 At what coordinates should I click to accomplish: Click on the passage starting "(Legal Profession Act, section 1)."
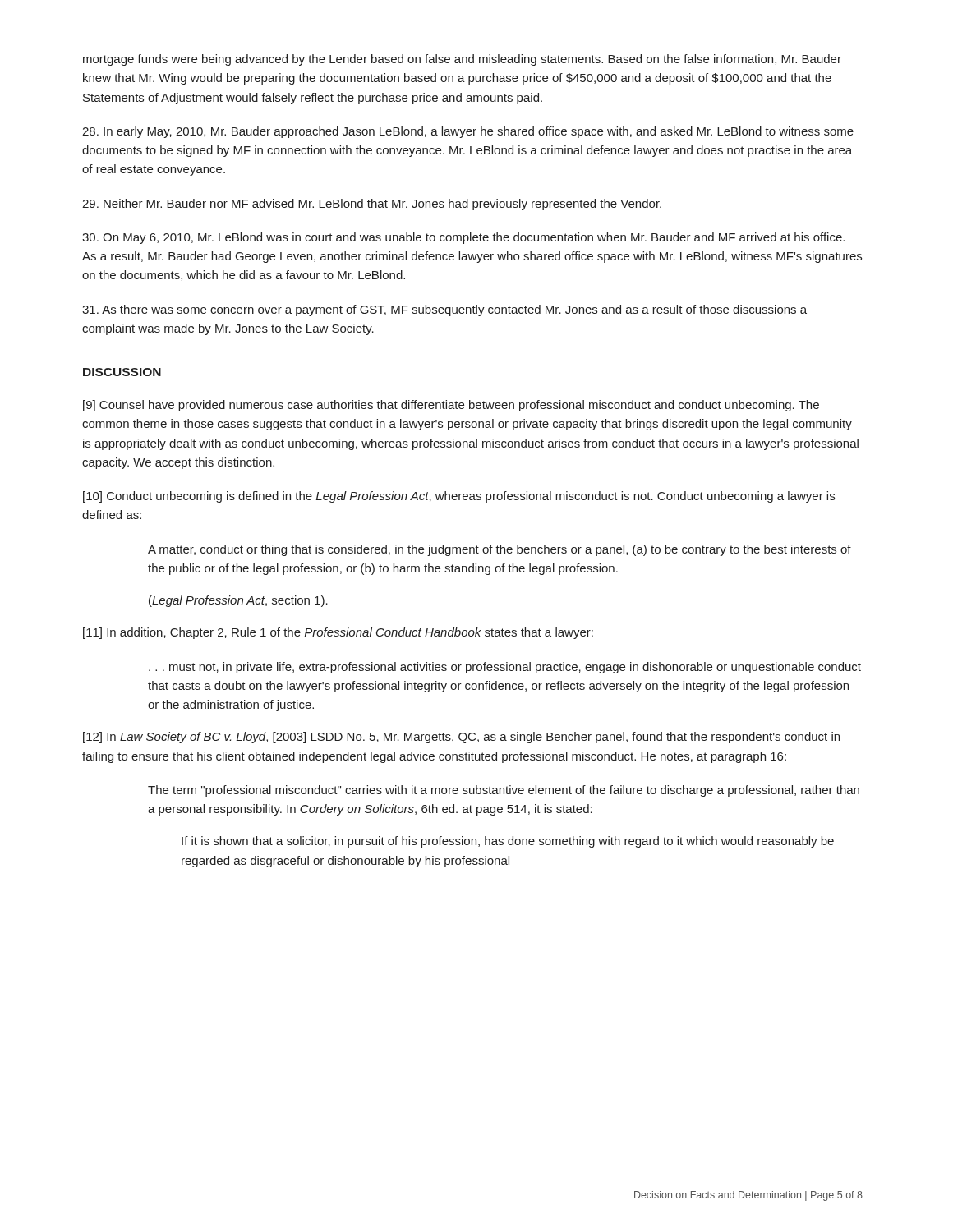click(238, 601)
